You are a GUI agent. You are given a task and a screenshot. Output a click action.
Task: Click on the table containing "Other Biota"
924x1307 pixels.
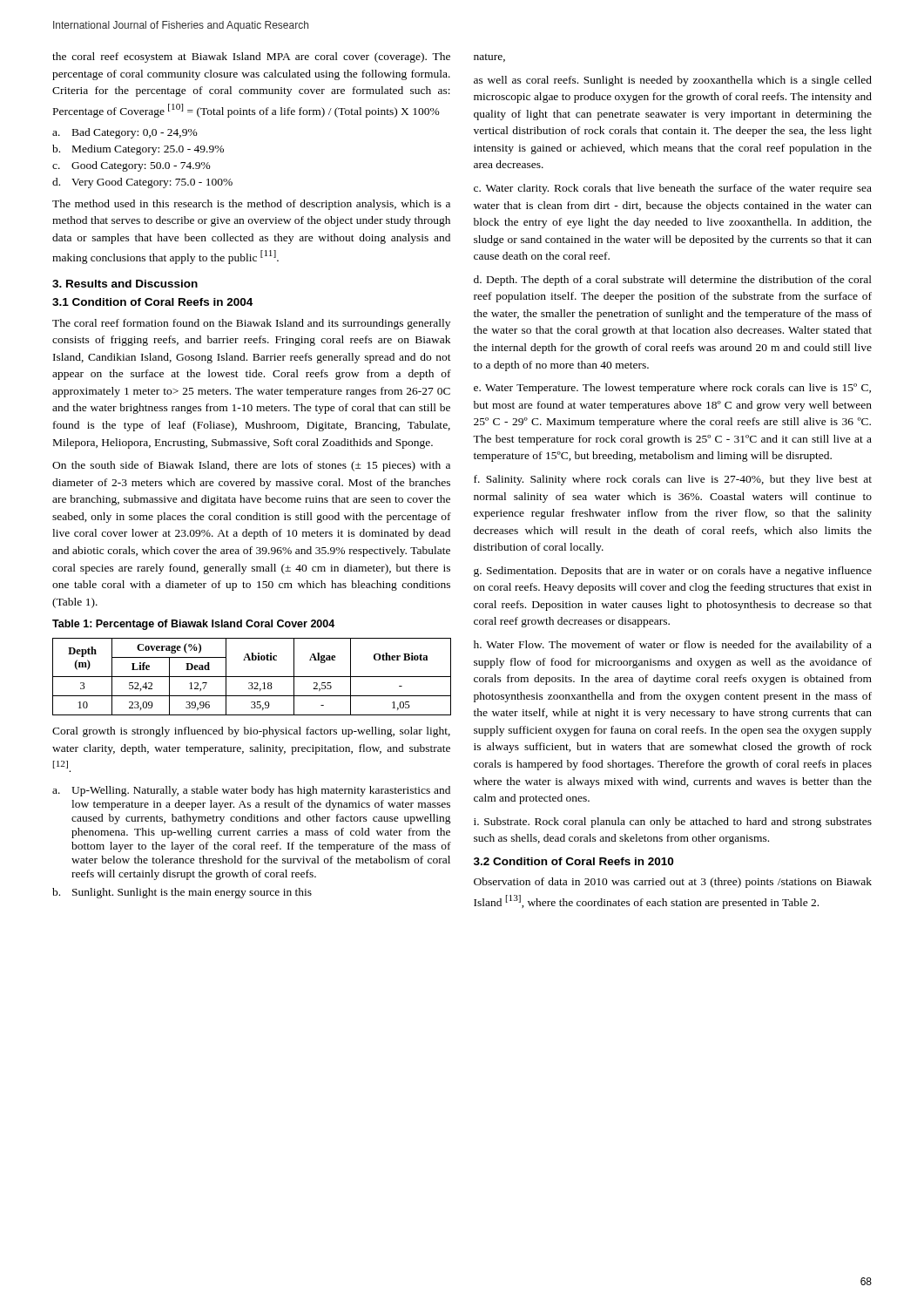coord(251,677)
